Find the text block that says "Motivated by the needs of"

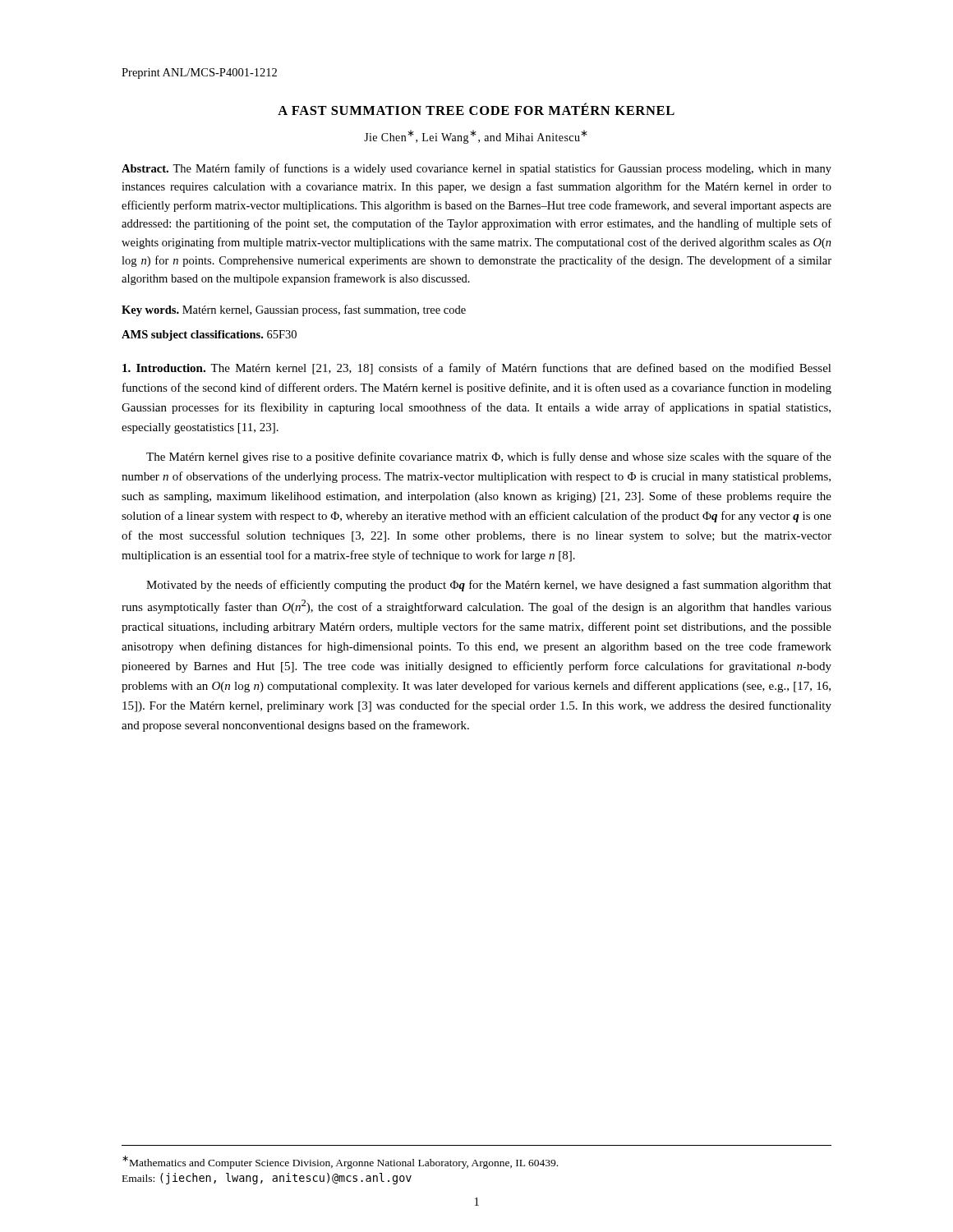click(x=476, y=655)
